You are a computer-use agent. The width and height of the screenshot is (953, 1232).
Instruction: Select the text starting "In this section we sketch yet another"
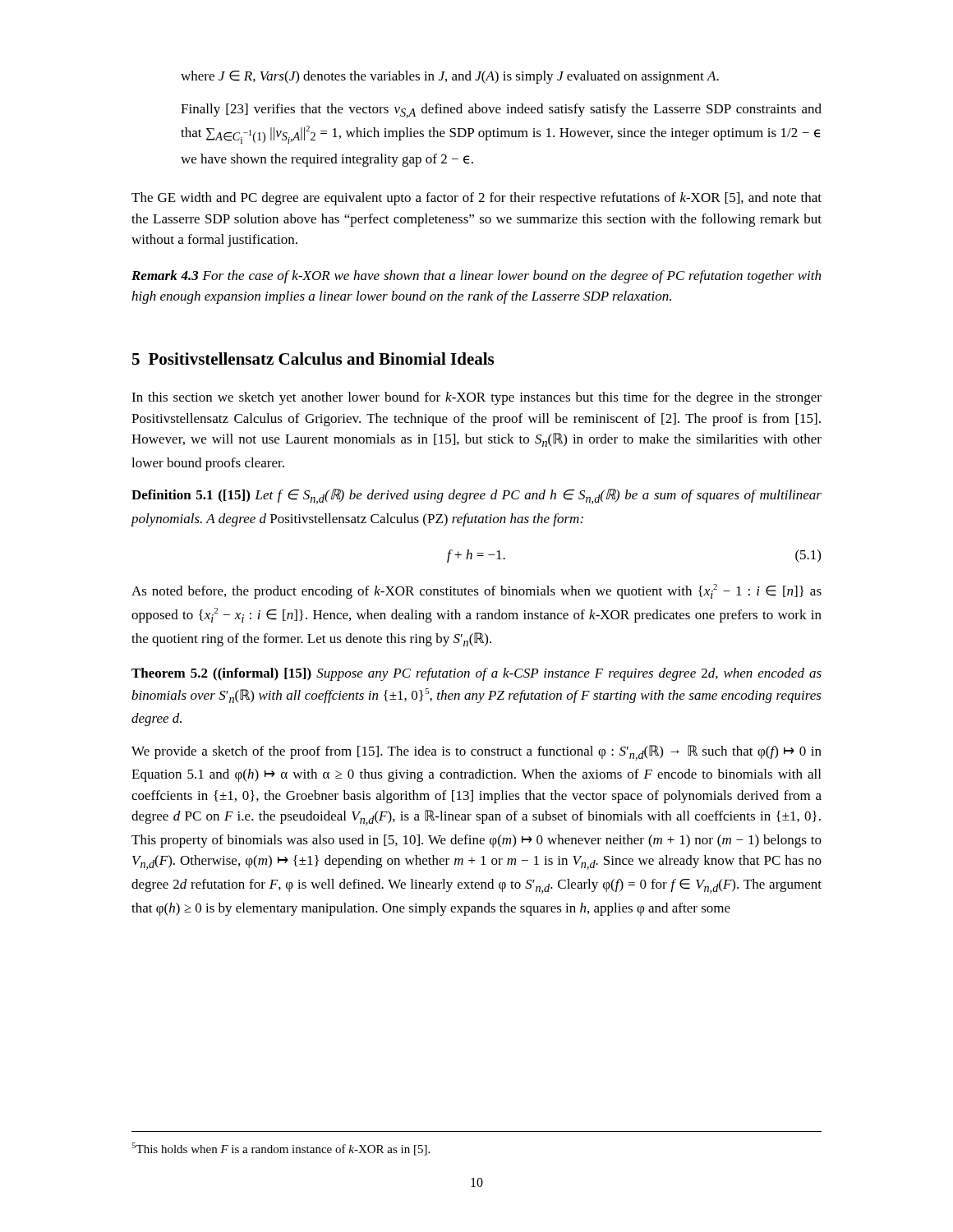[x=476, y=430]
